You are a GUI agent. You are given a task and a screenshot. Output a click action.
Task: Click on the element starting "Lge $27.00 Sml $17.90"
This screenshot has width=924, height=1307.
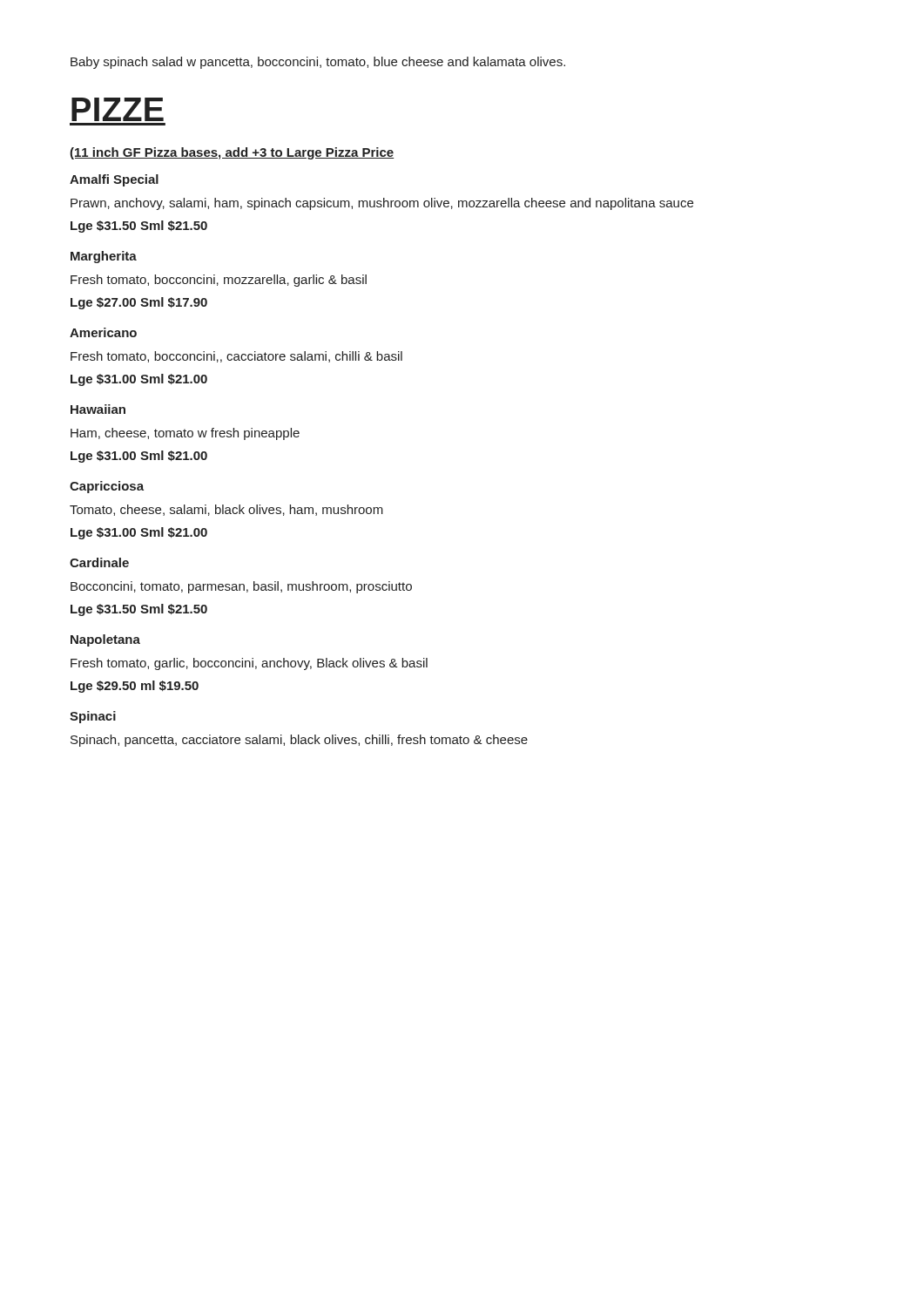point(139,302)
